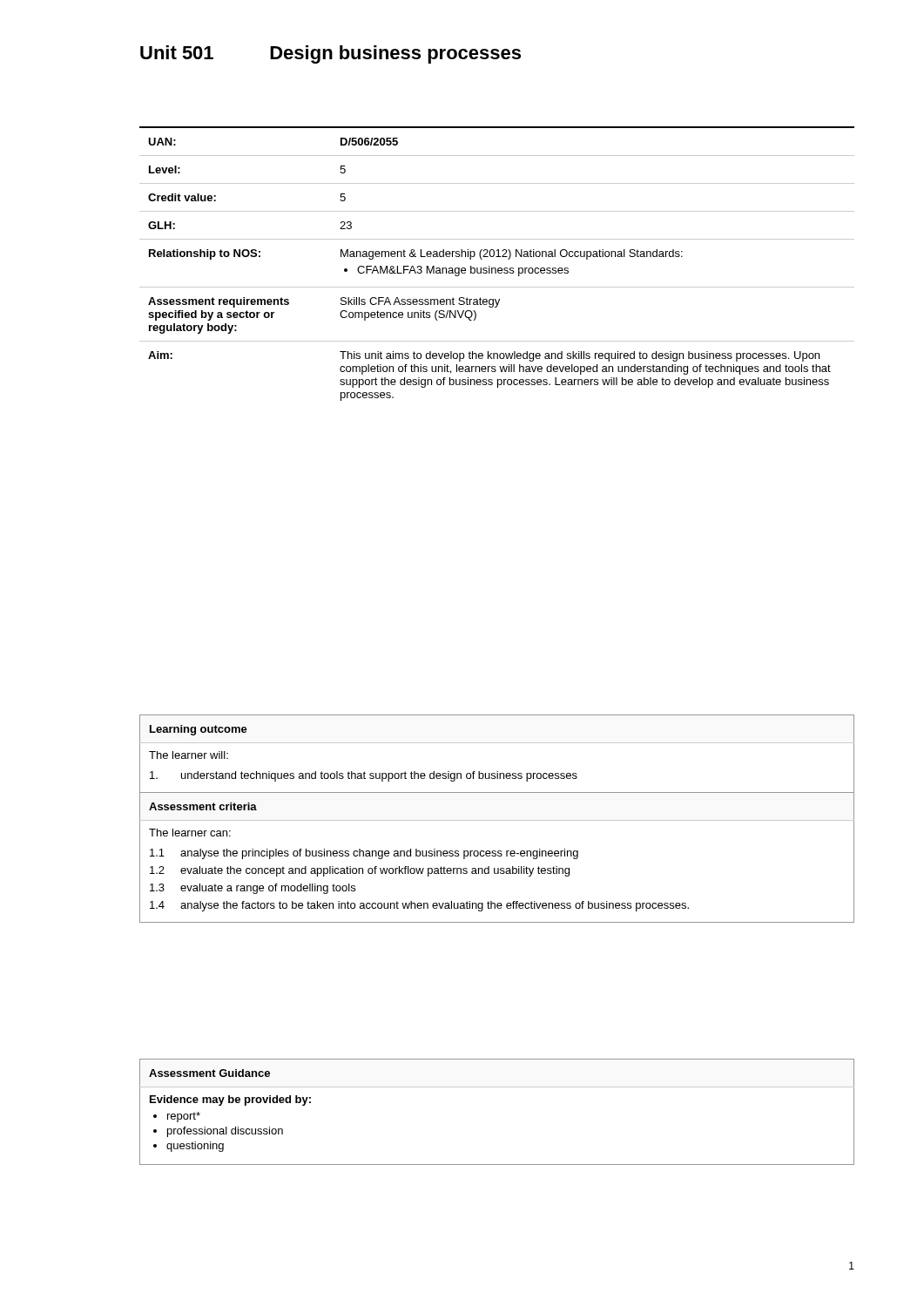Click on the table containing "1. understand techniques and tools"

tap(497, 819)
